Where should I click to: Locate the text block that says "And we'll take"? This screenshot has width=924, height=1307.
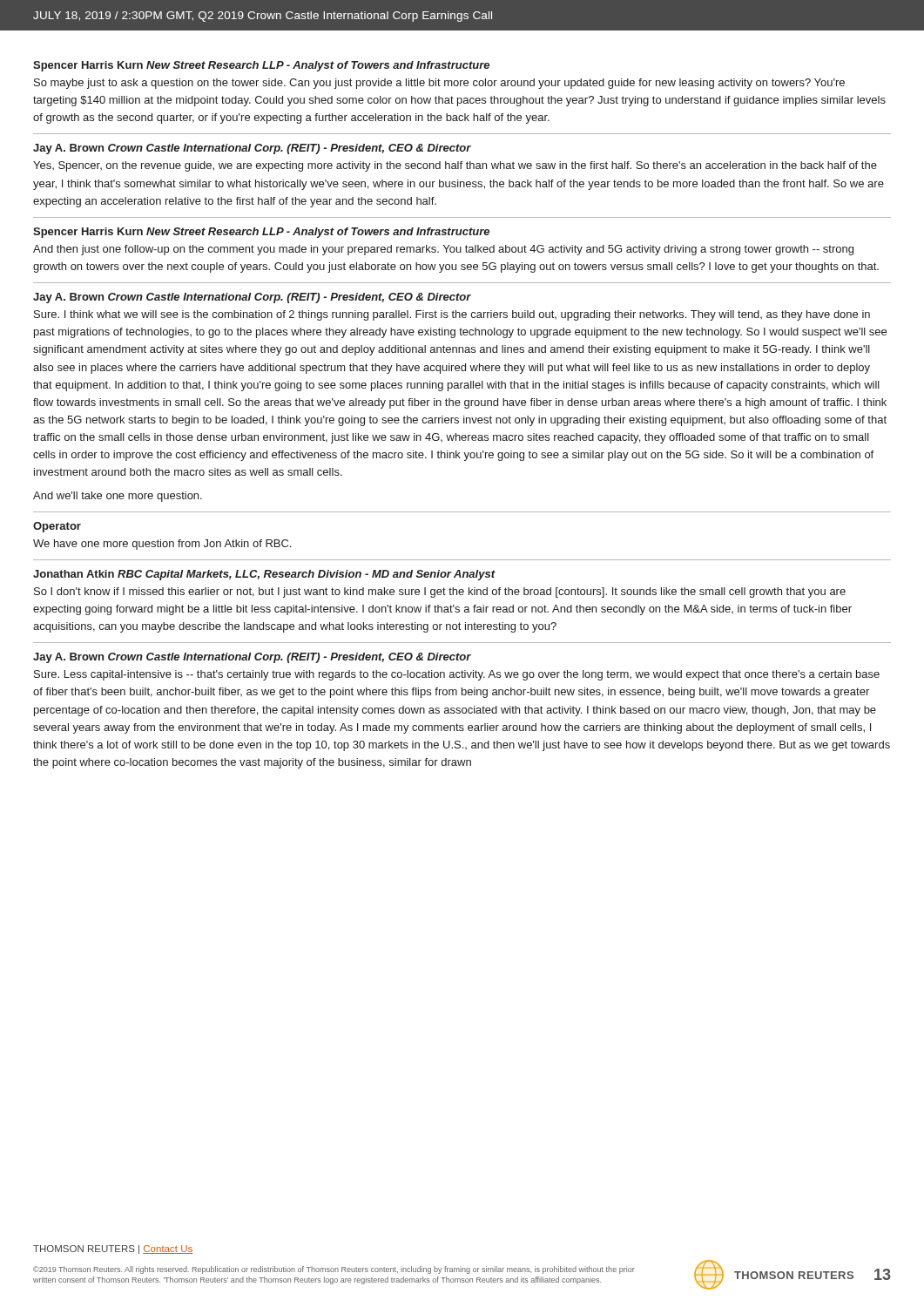coord(118,495)
